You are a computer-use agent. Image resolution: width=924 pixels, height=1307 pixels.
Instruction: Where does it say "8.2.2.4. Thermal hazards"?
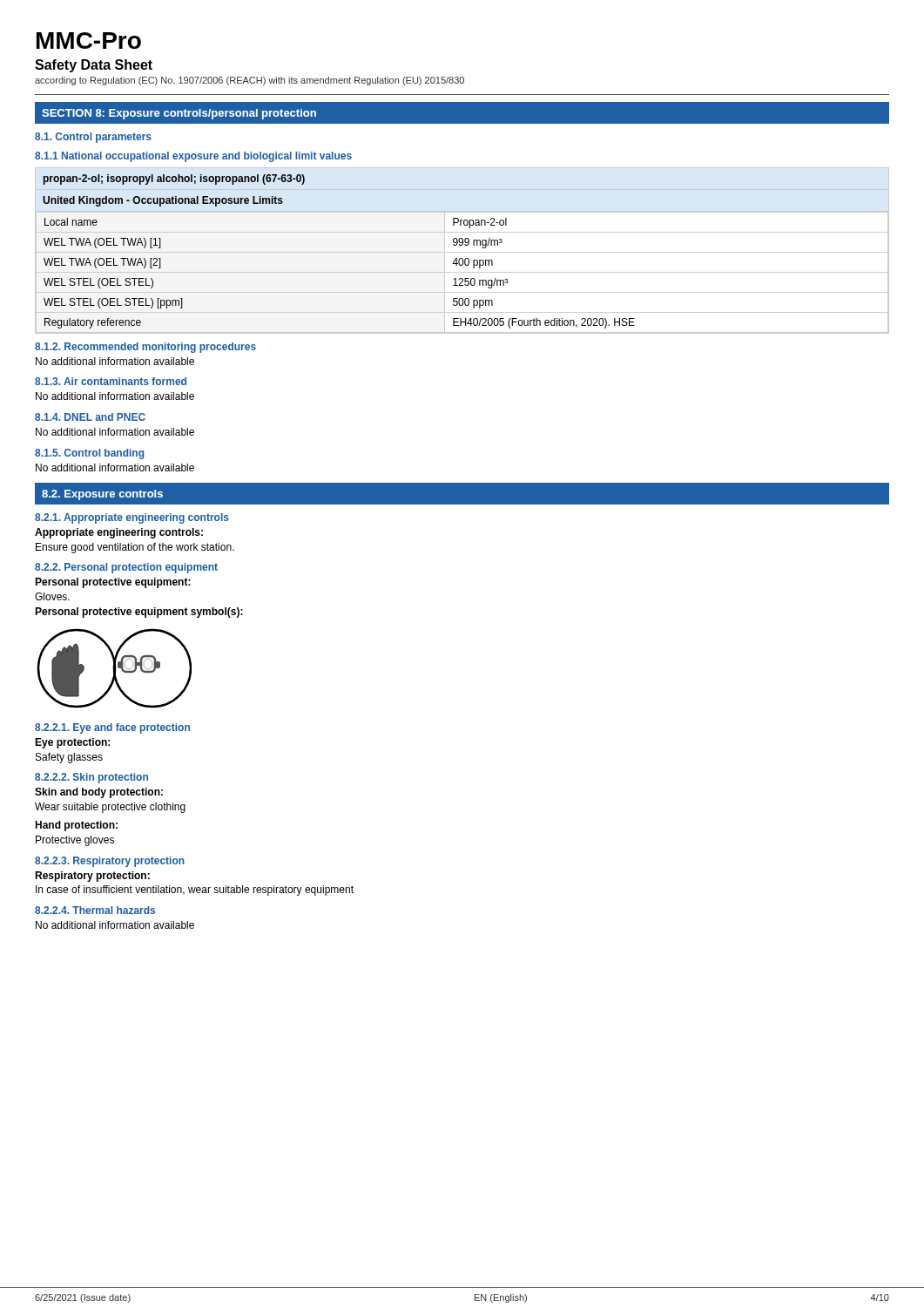click(95, 910)
